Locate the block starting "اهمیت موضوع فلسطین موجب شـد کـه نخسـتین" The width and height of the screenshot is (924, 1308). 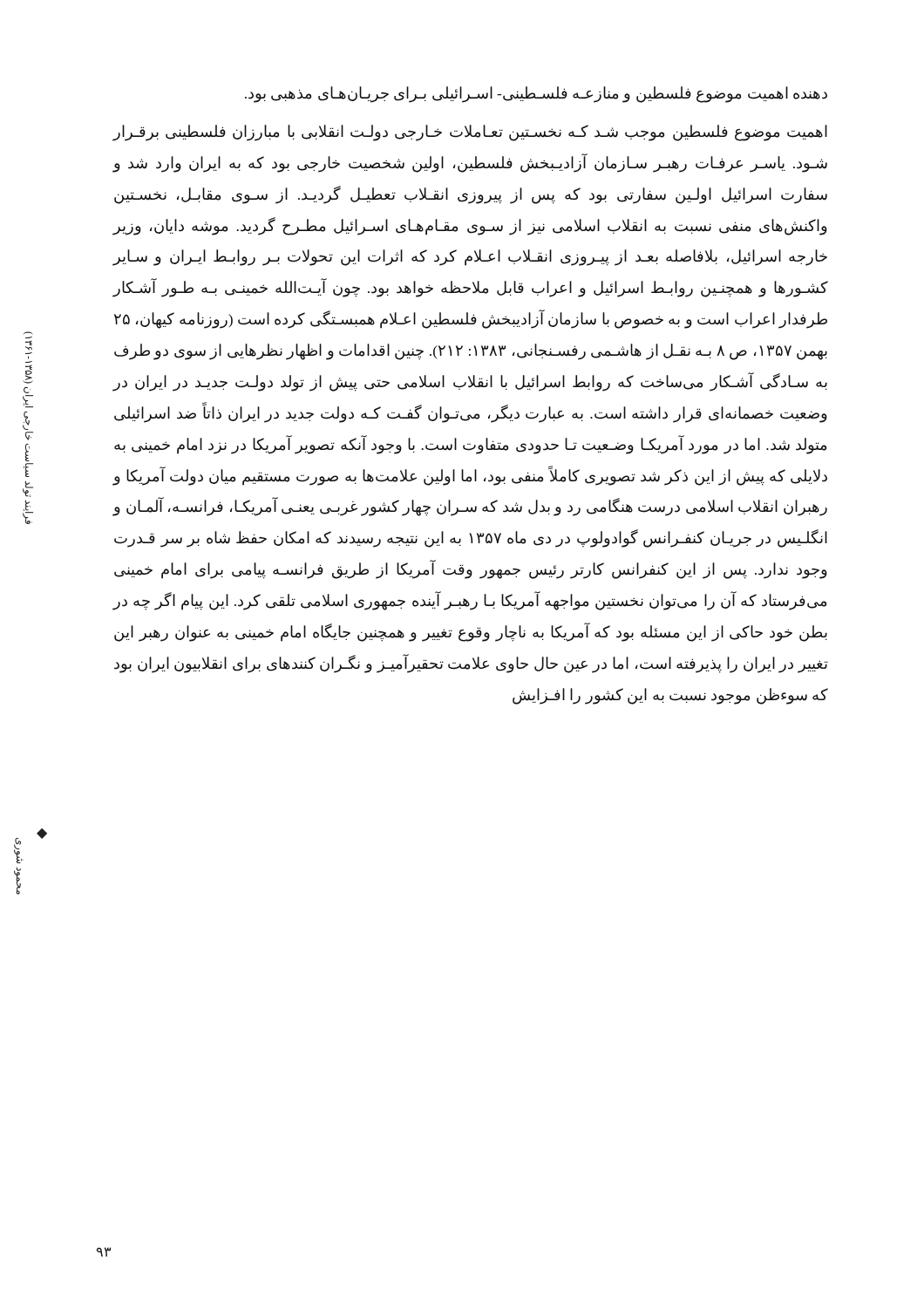471,414
